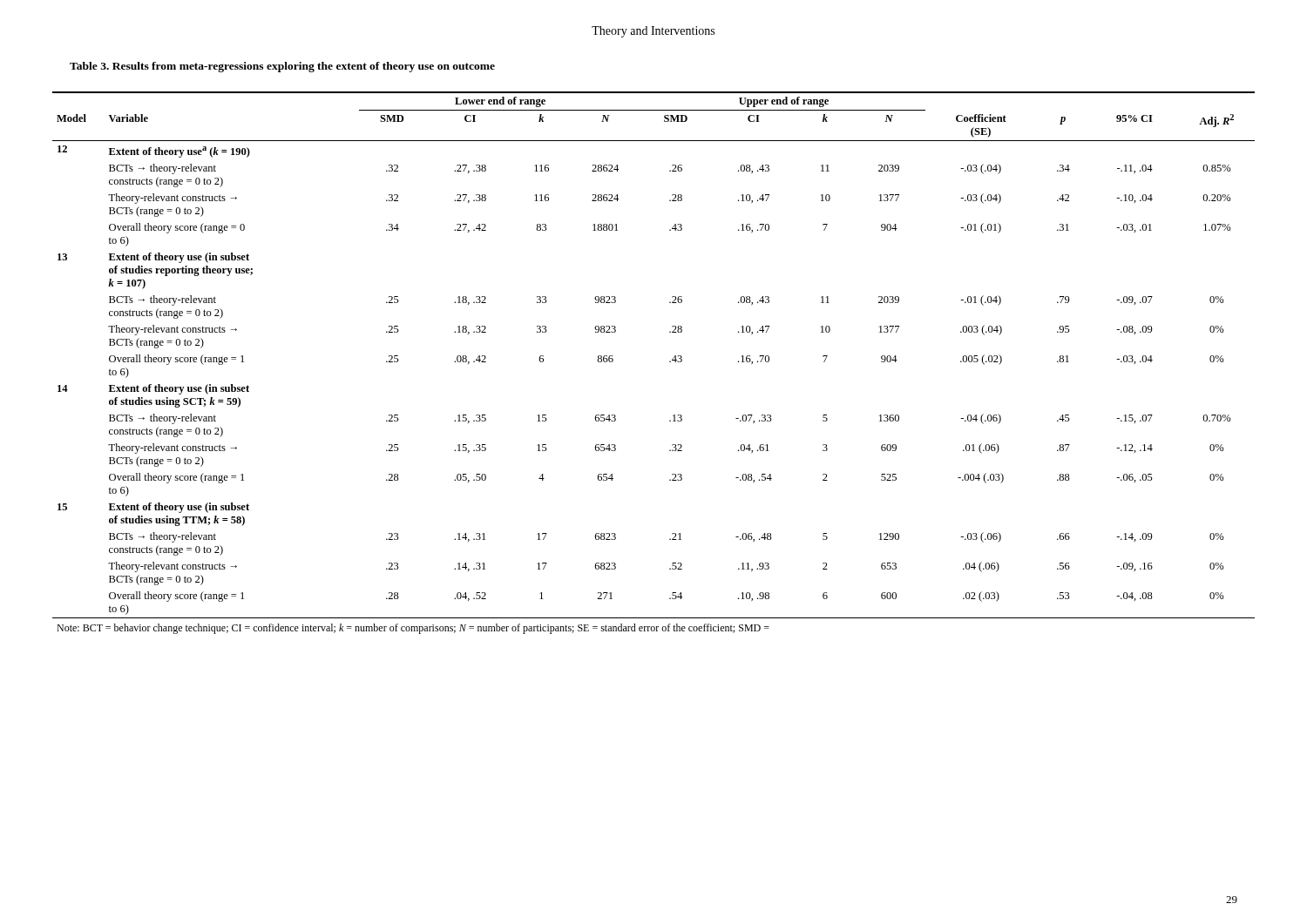Click on the caption that reads "Table 3. Results"
This screenshot has width=1307, height=924.
[282, 66]
